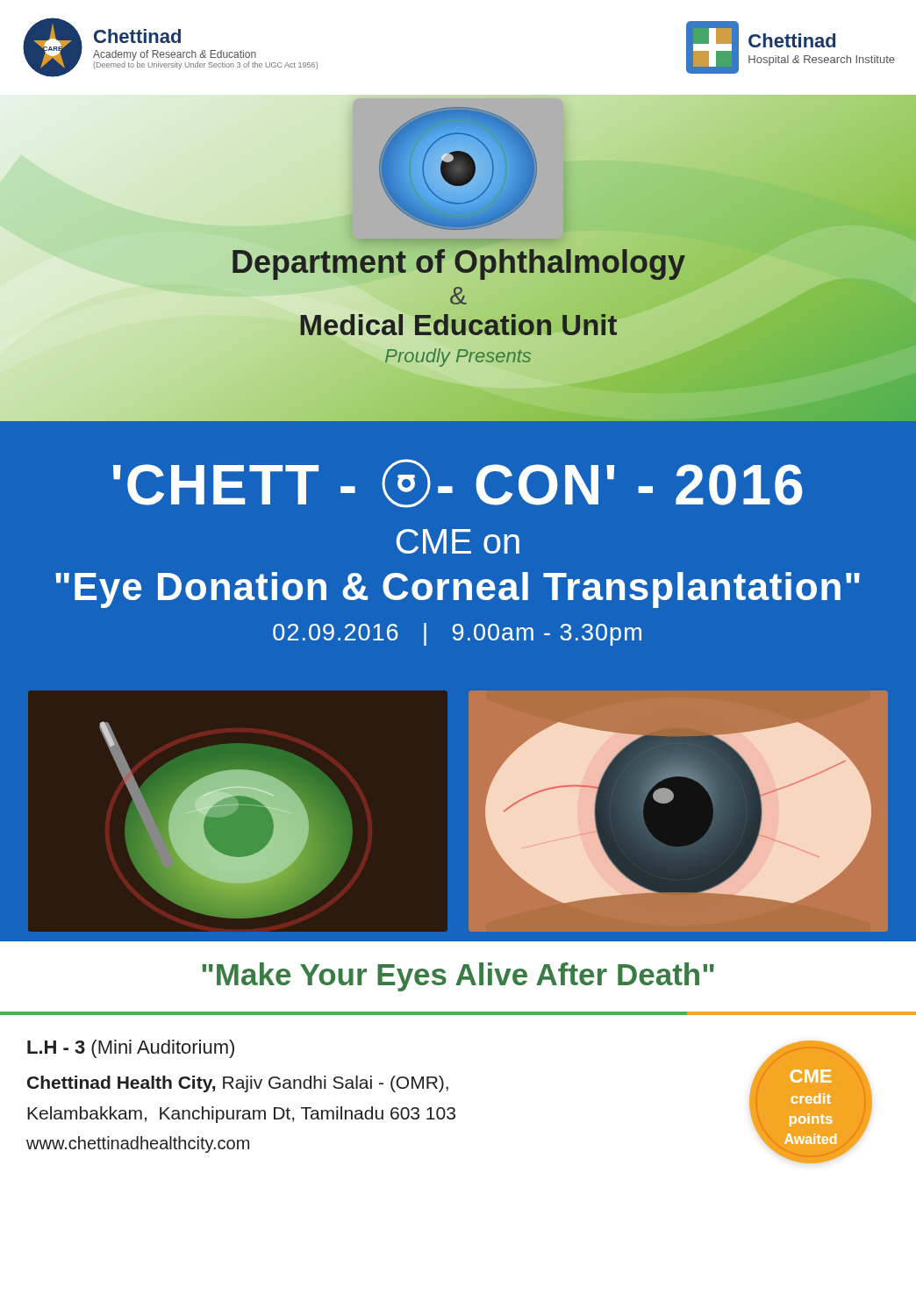Select the passage starting "L.H - 3 (Mini Auditorium)"
This screenshot has height=1316, width=916.
[x=131, y=1047]
